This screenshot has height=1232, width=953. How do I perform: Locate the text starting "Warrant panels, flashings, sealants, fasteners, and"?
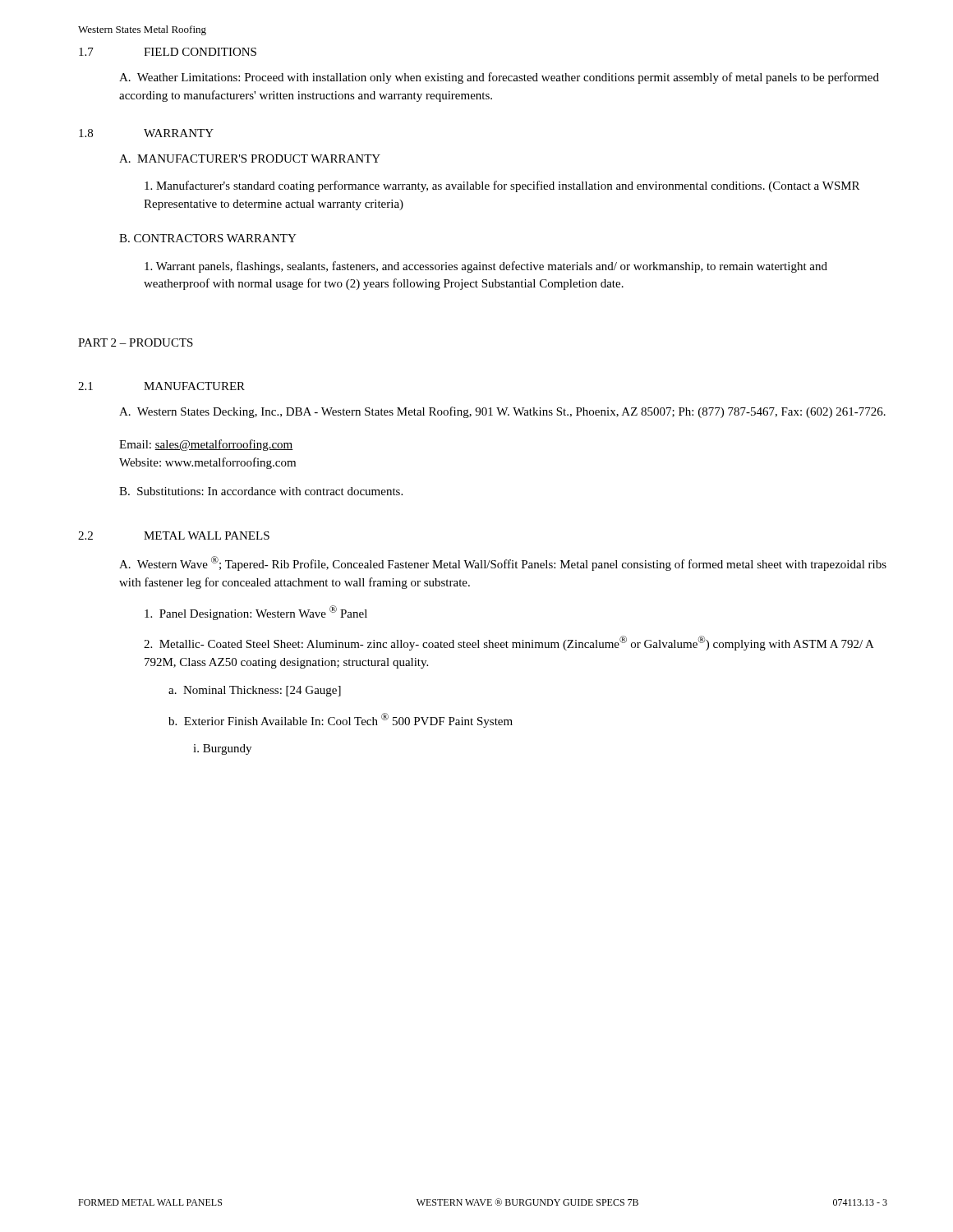516,275
